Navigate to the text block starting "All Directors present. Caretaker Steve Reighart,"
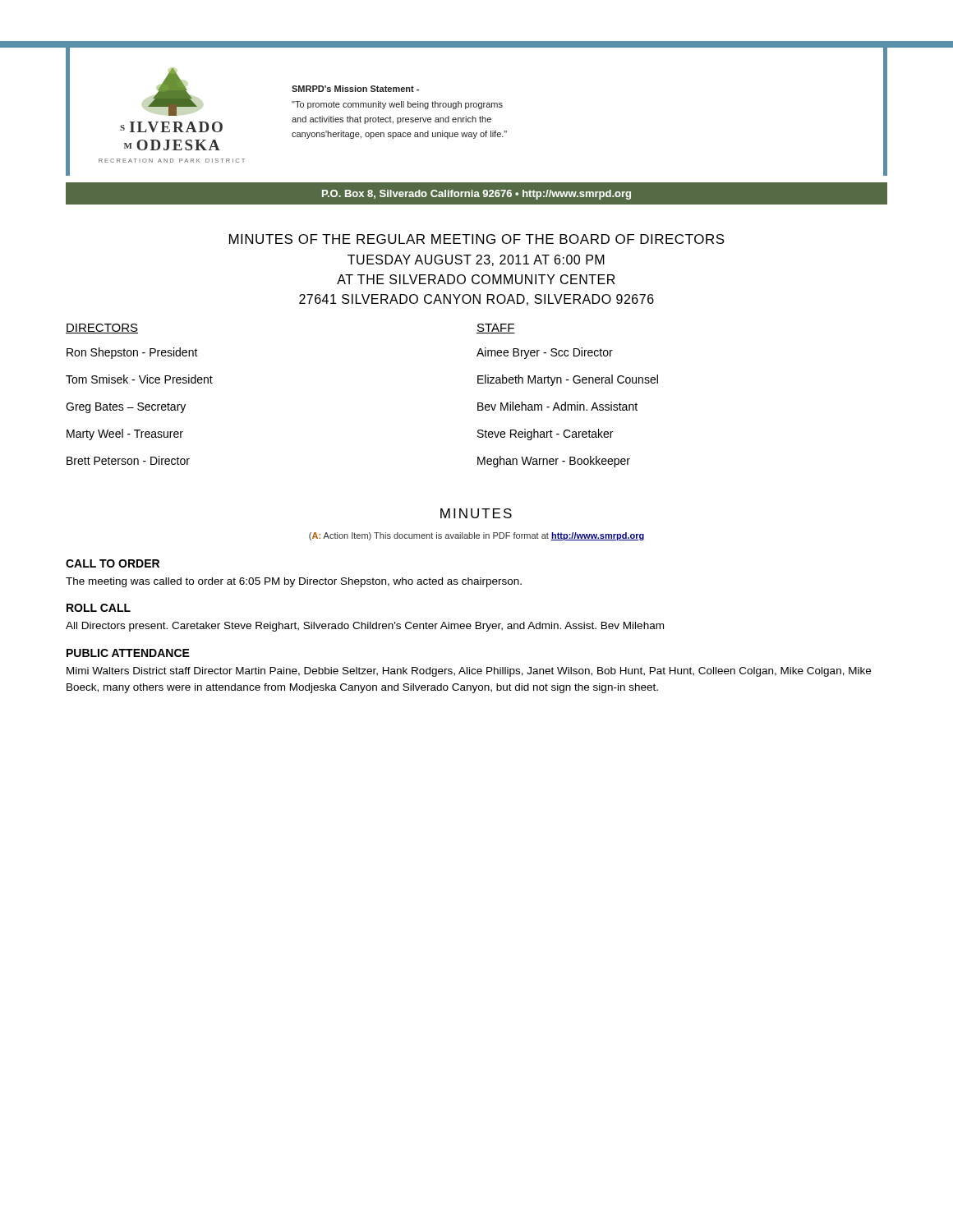Image resolution: width=953 pixels, height=1232 pixels. pos(365,626)
